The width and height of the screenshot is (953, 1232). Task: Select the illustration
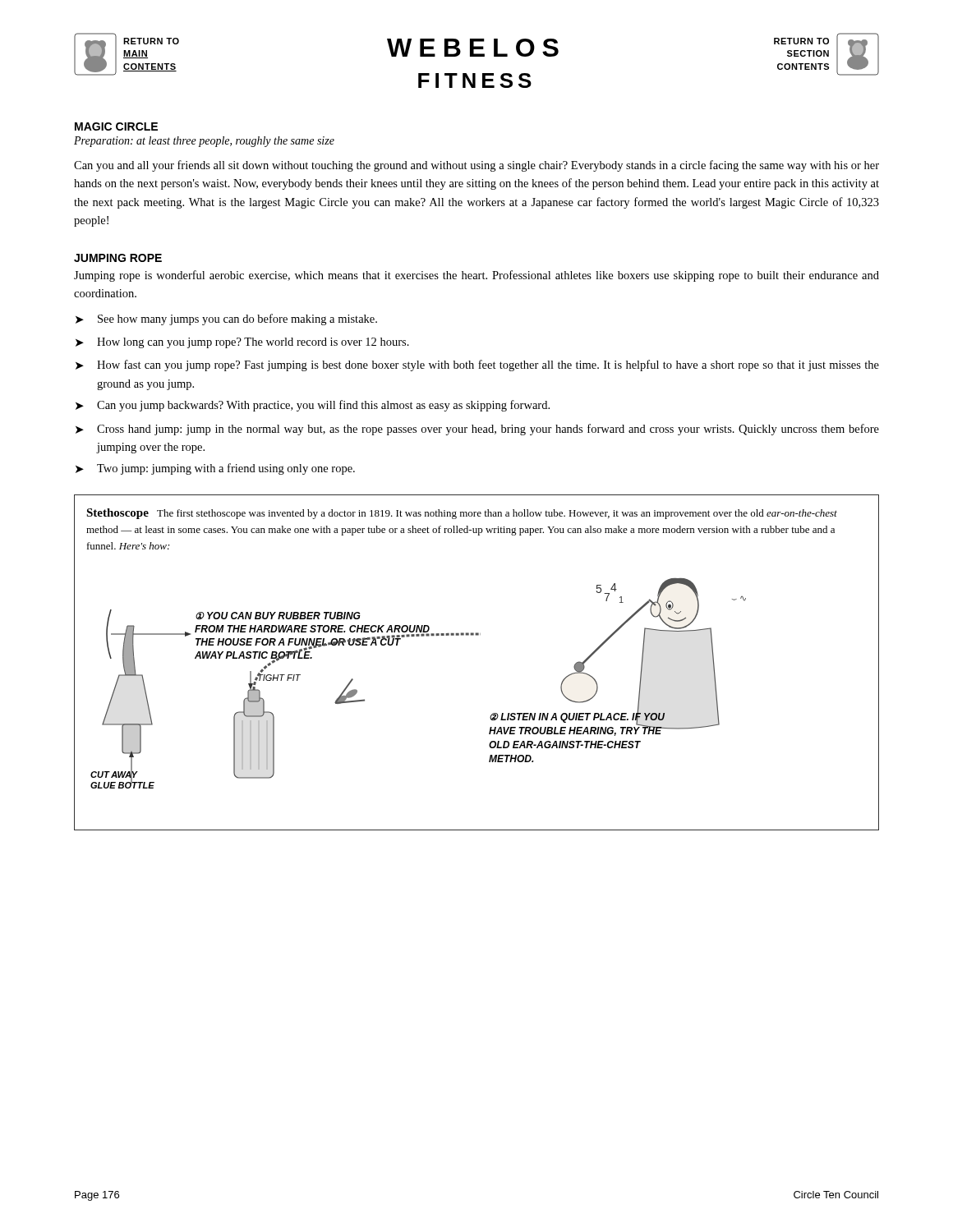coord(476,662)
